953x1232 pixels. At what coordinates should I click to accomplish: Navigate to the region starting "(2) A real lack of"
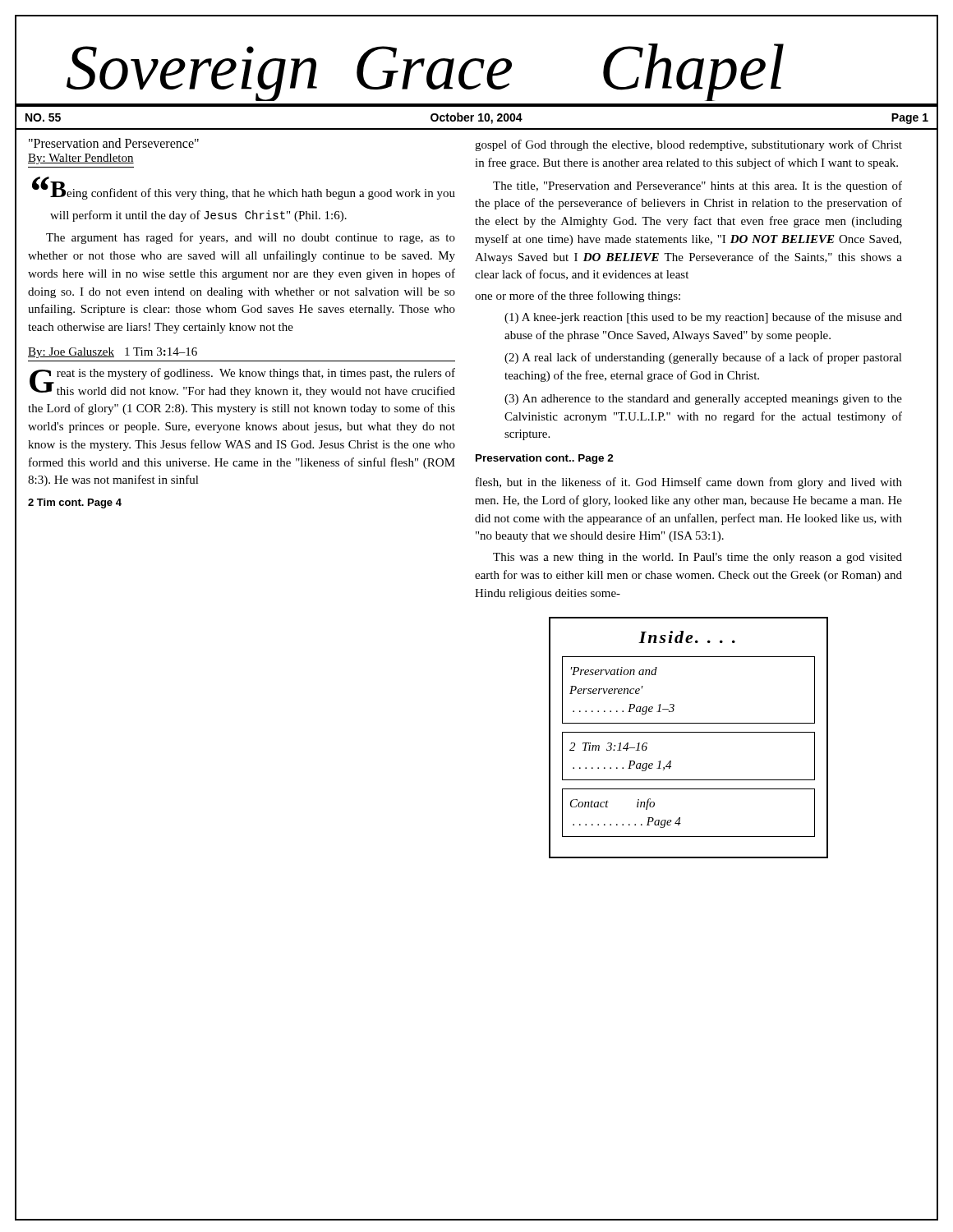coord(703,366)
